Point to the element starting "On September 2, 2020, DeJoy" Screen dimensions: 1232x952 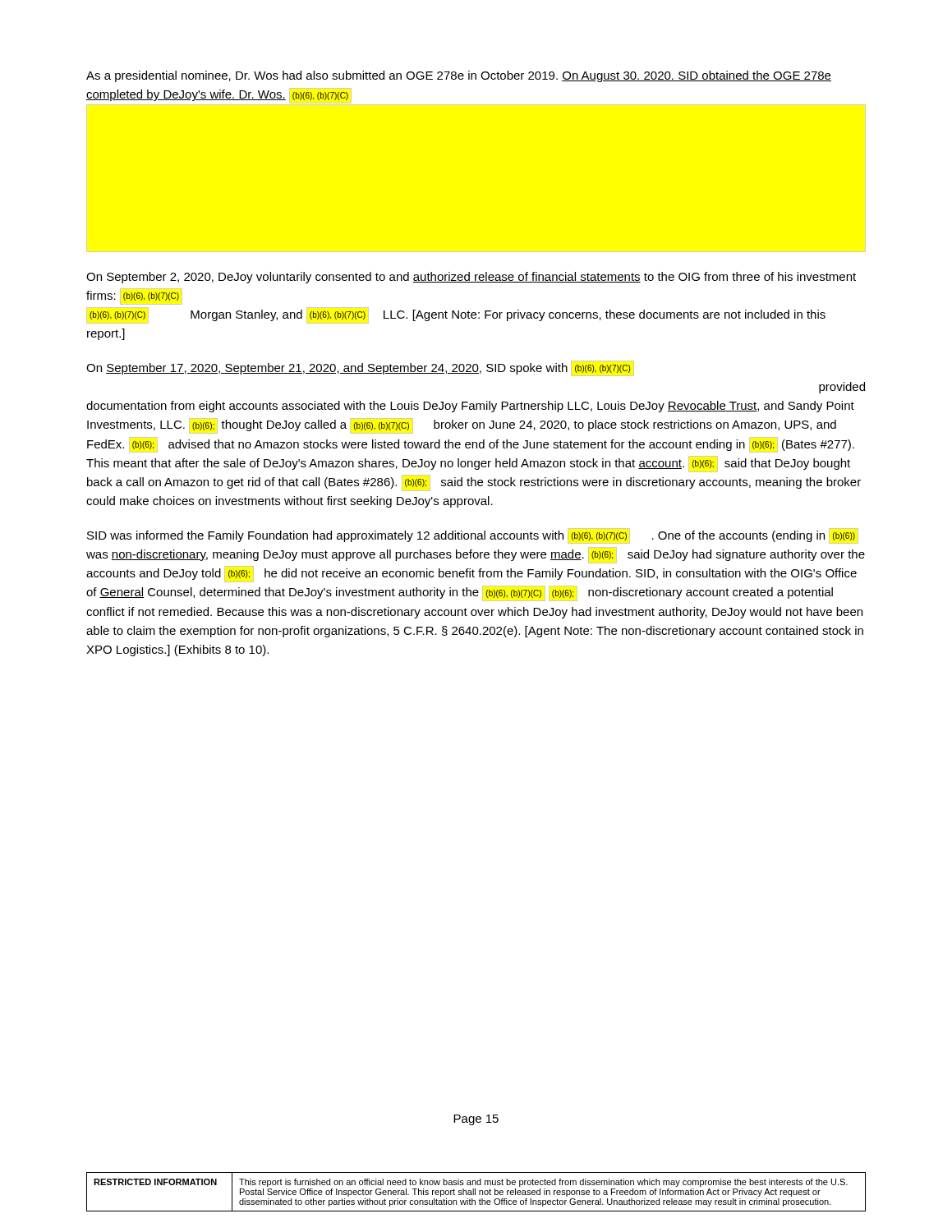click(x=471, y=305)
